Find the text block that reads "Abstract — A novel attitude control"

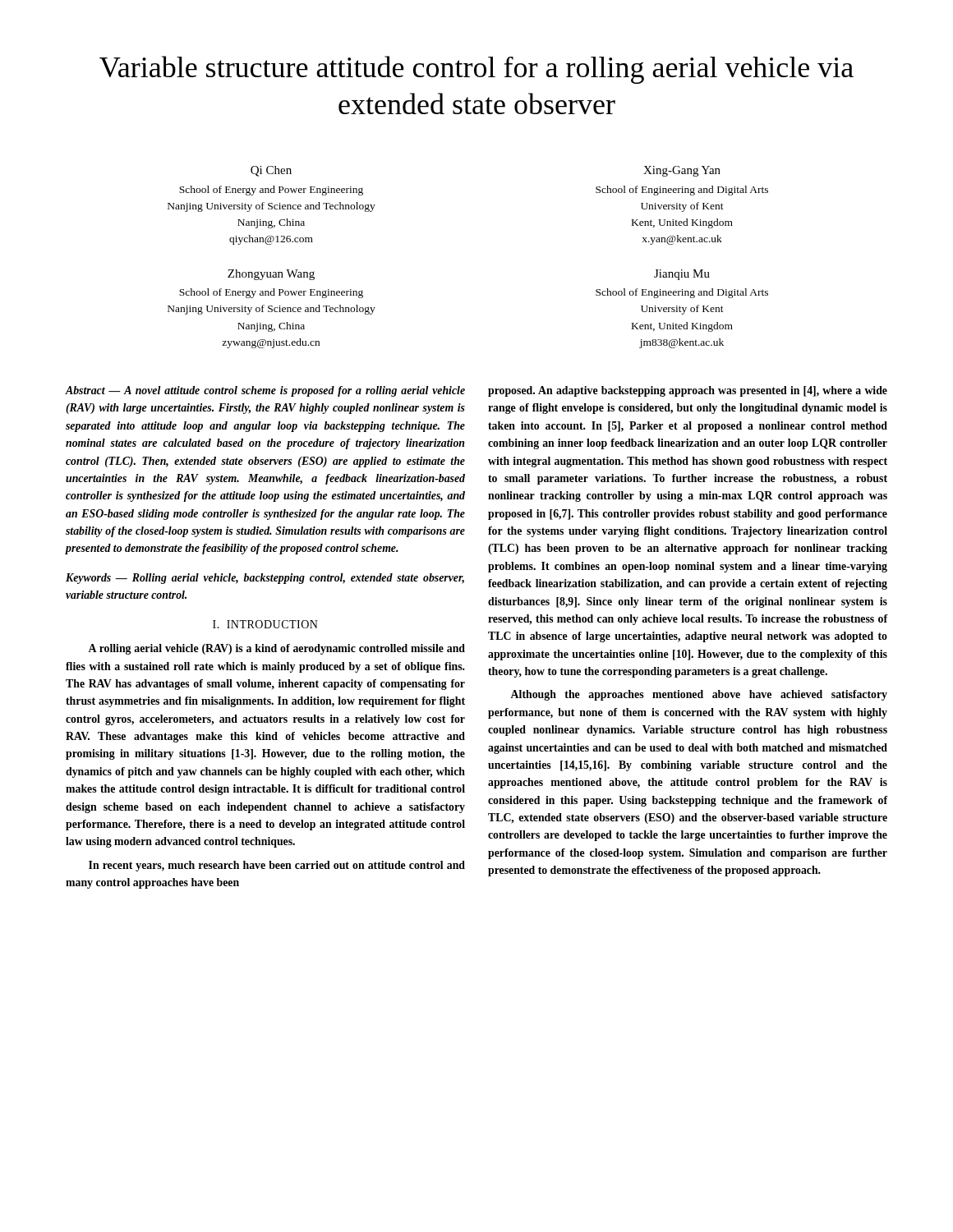coord(265,470)
